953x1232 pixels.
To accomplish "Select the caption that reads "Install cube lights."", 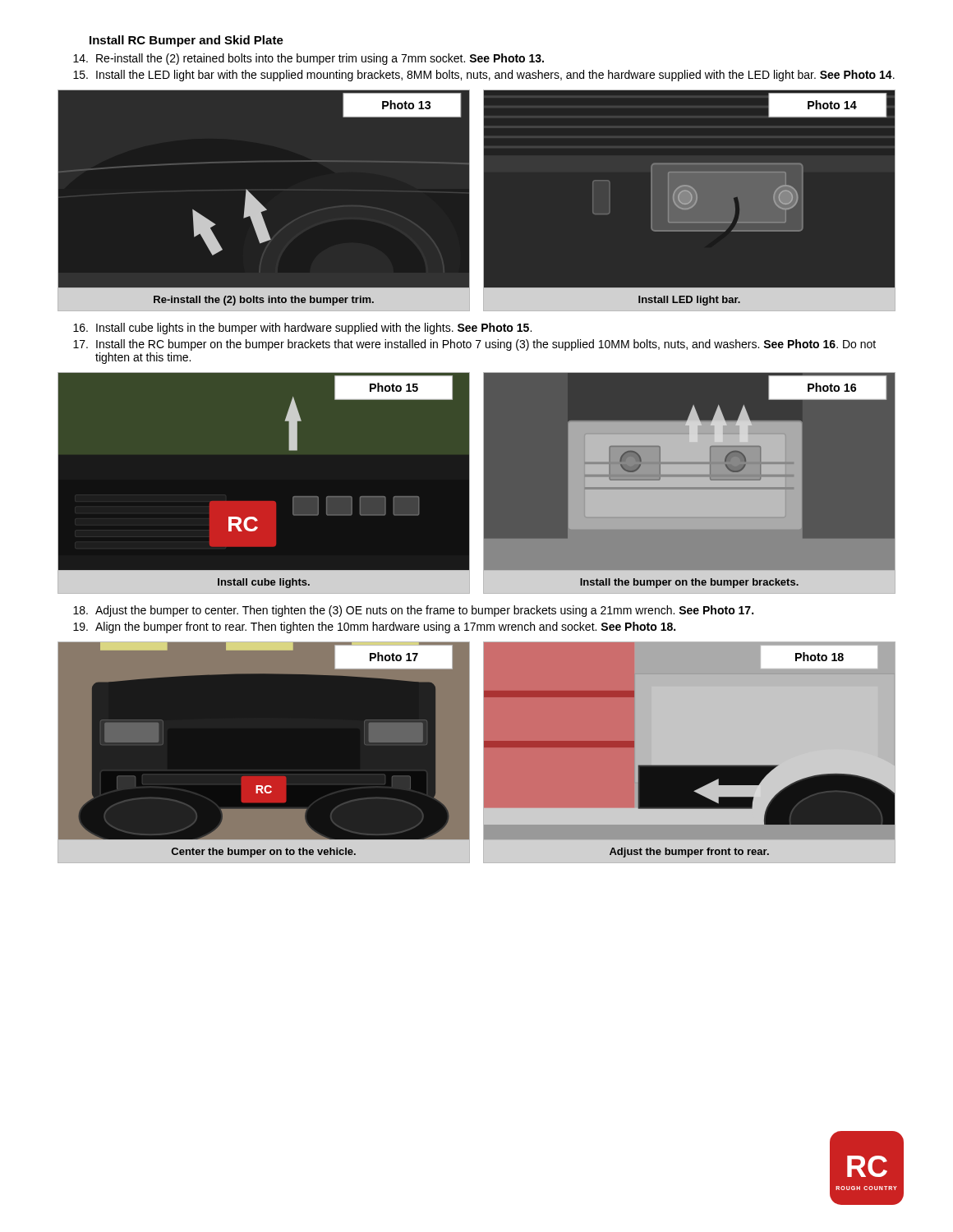I will coord(264,582).
